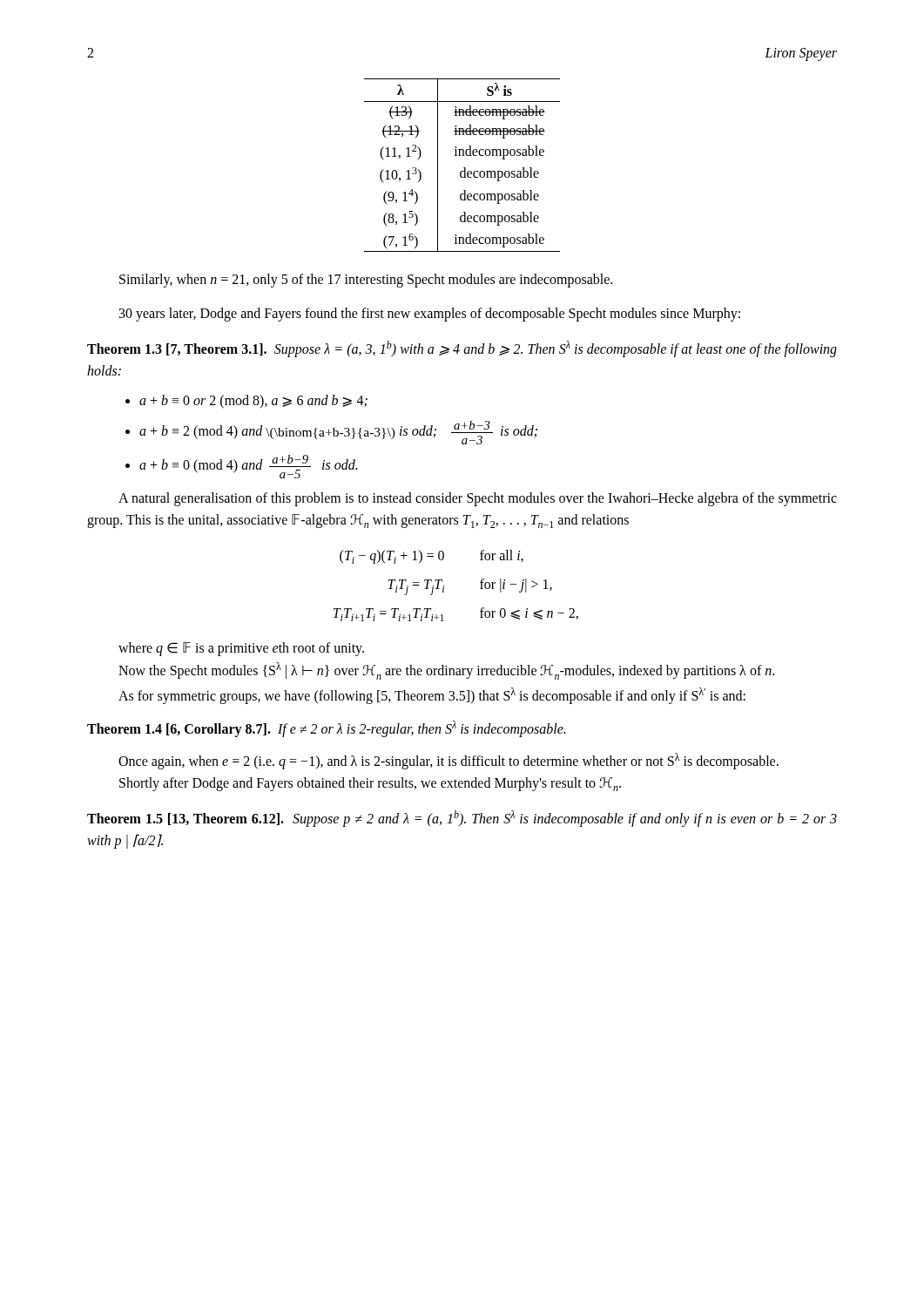Point to the block beginning "a + b ≡ 2 (mod 4) and"
Screen dimensions: 1307x924
click(339, 432)
